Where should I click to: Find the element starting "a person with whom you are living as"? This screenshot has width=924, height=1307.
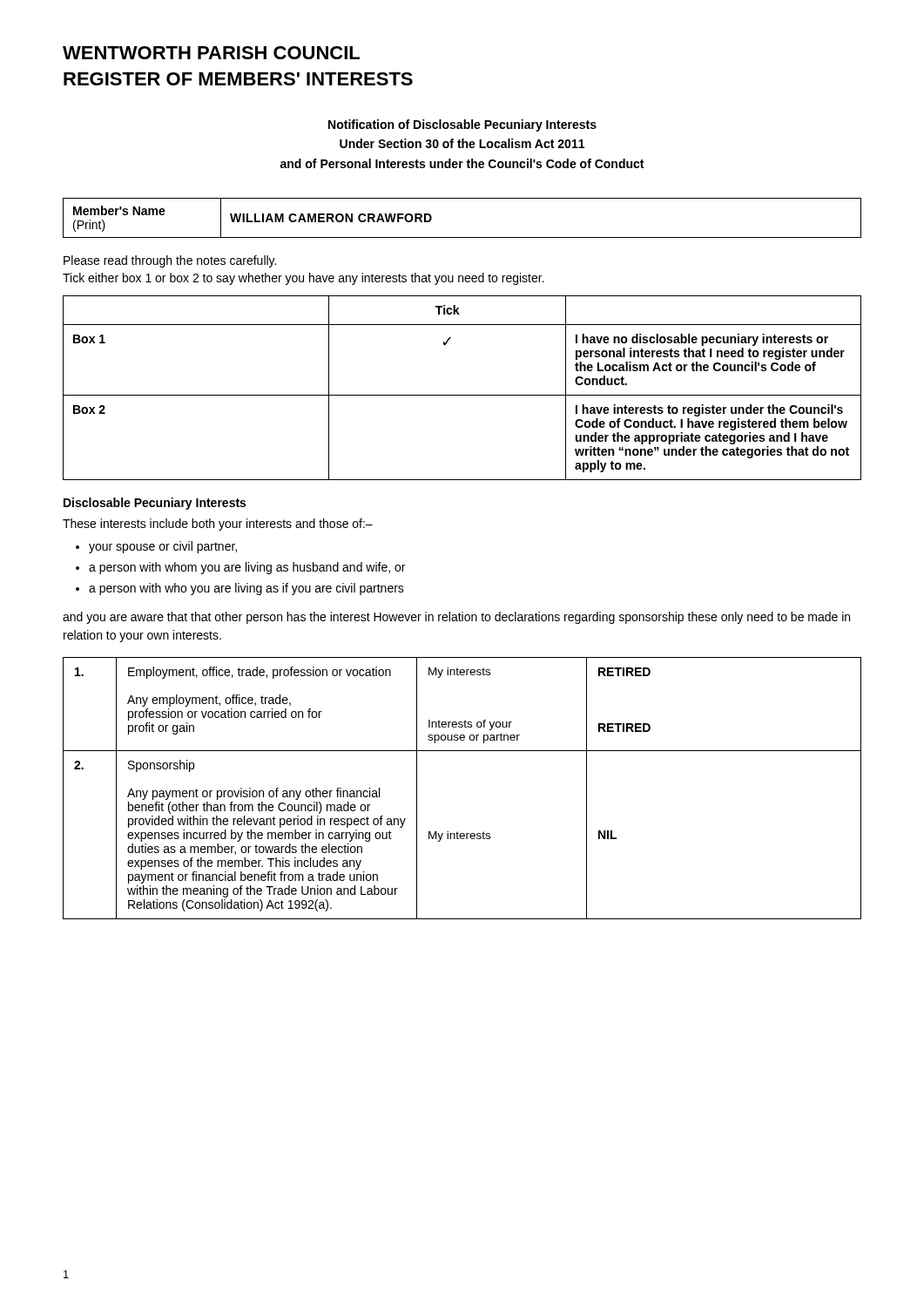coord(247,567)
